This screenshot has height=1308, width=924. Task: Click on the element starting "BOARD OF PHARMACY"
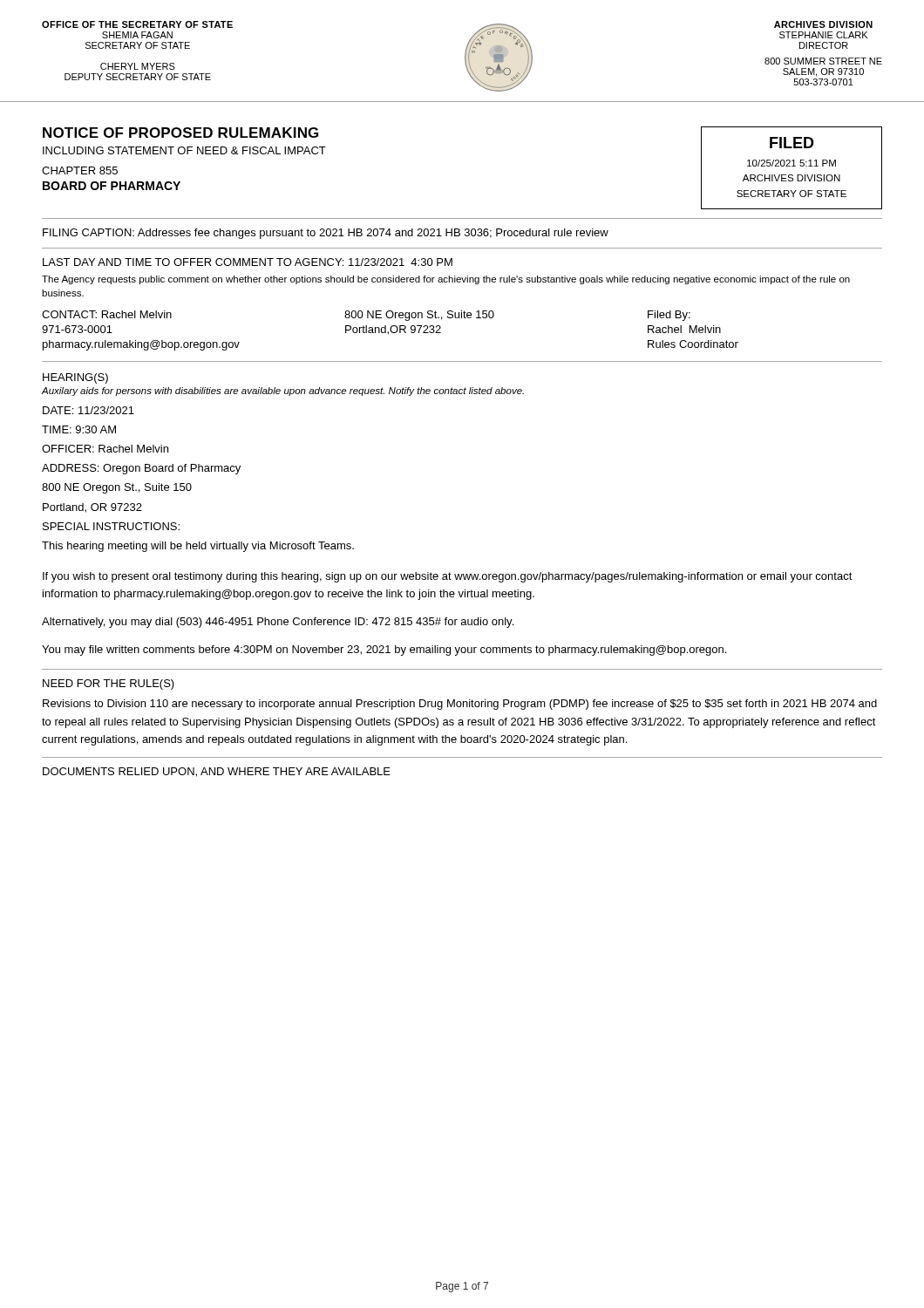[111, 186]
